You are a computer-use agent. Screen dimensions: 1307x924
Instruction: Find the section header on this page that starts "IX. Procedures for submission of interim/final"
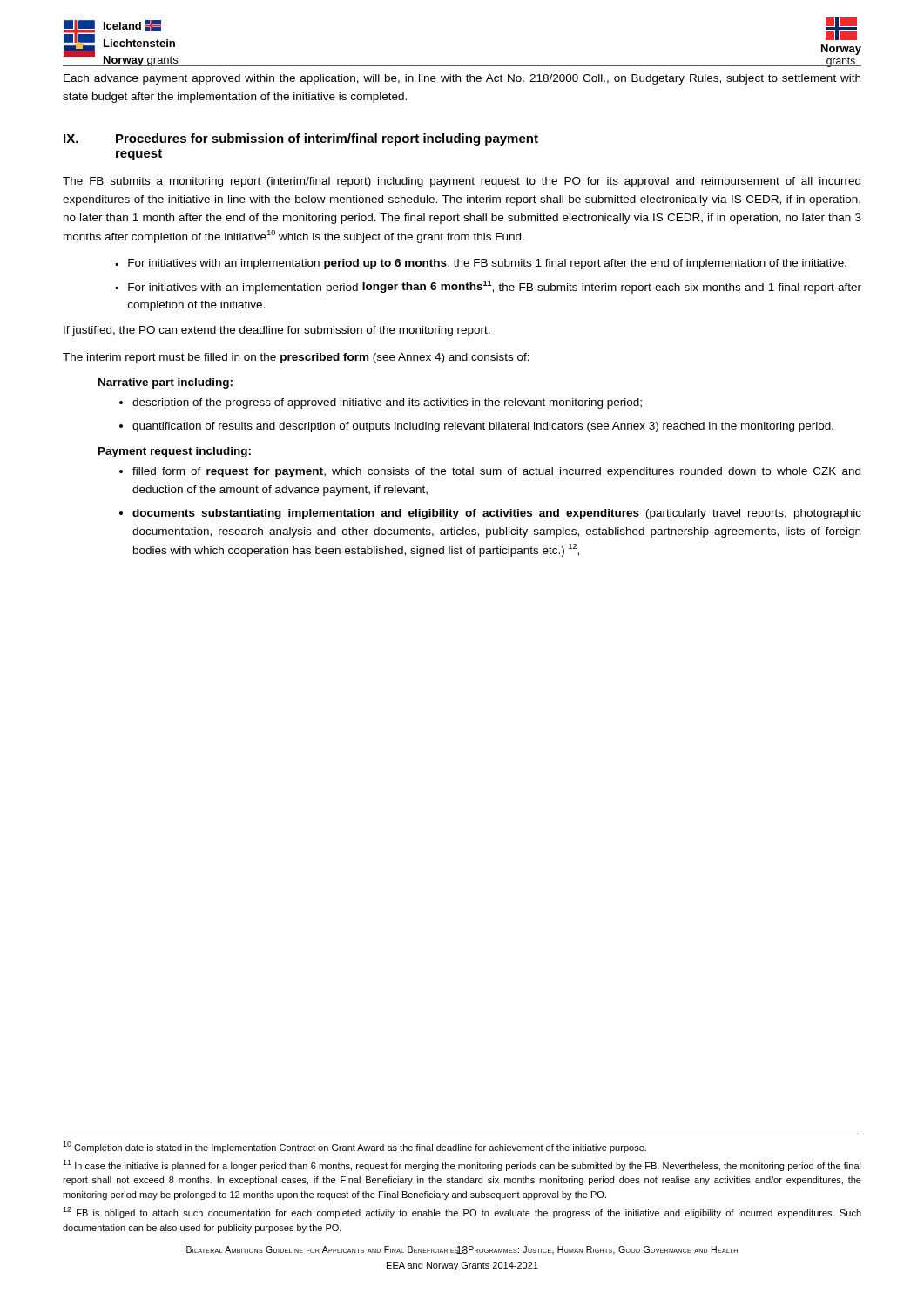click(300, 145)
